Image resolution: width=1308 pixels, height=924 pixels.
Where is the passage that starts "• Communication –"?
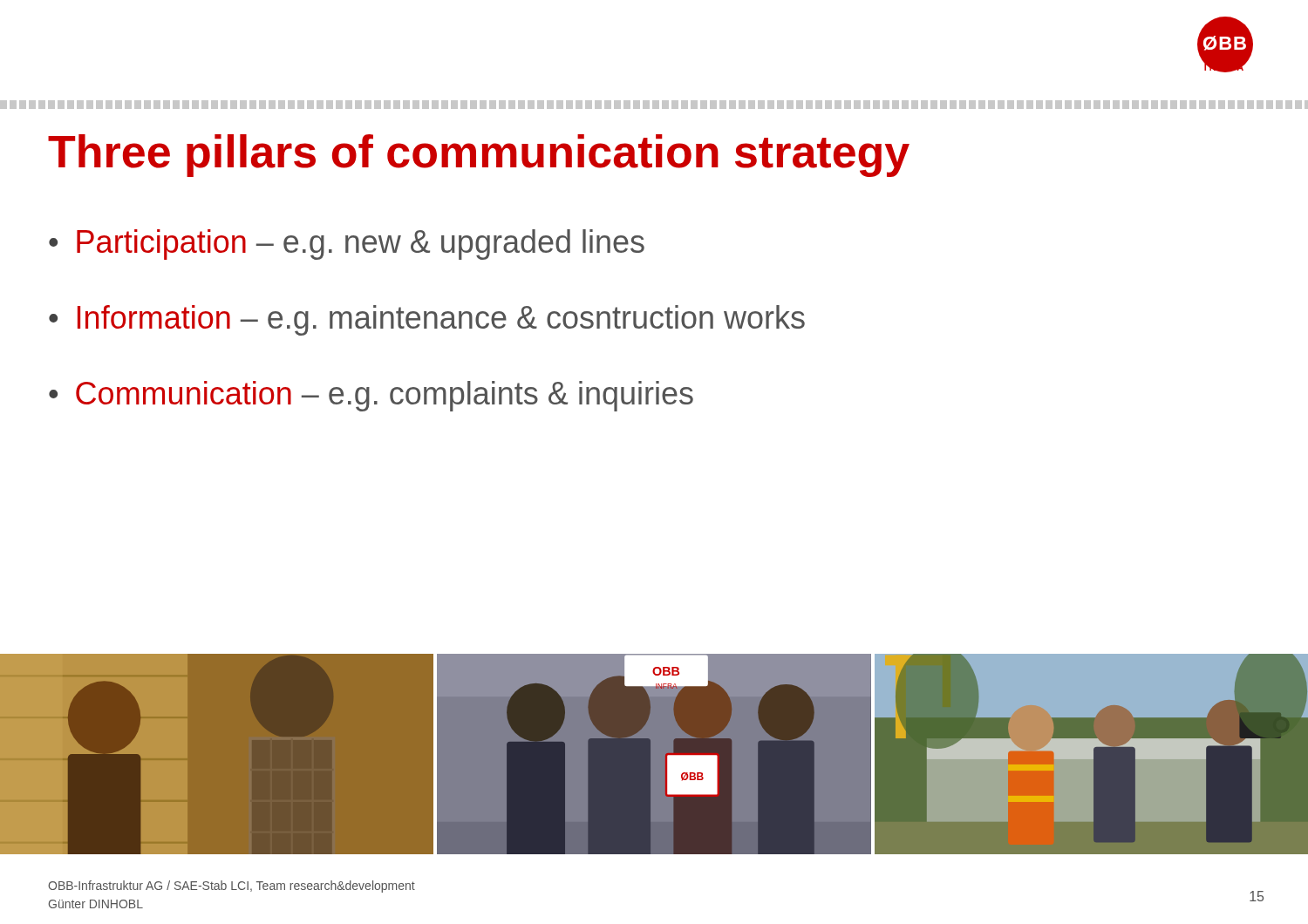[x=371, y=394]
